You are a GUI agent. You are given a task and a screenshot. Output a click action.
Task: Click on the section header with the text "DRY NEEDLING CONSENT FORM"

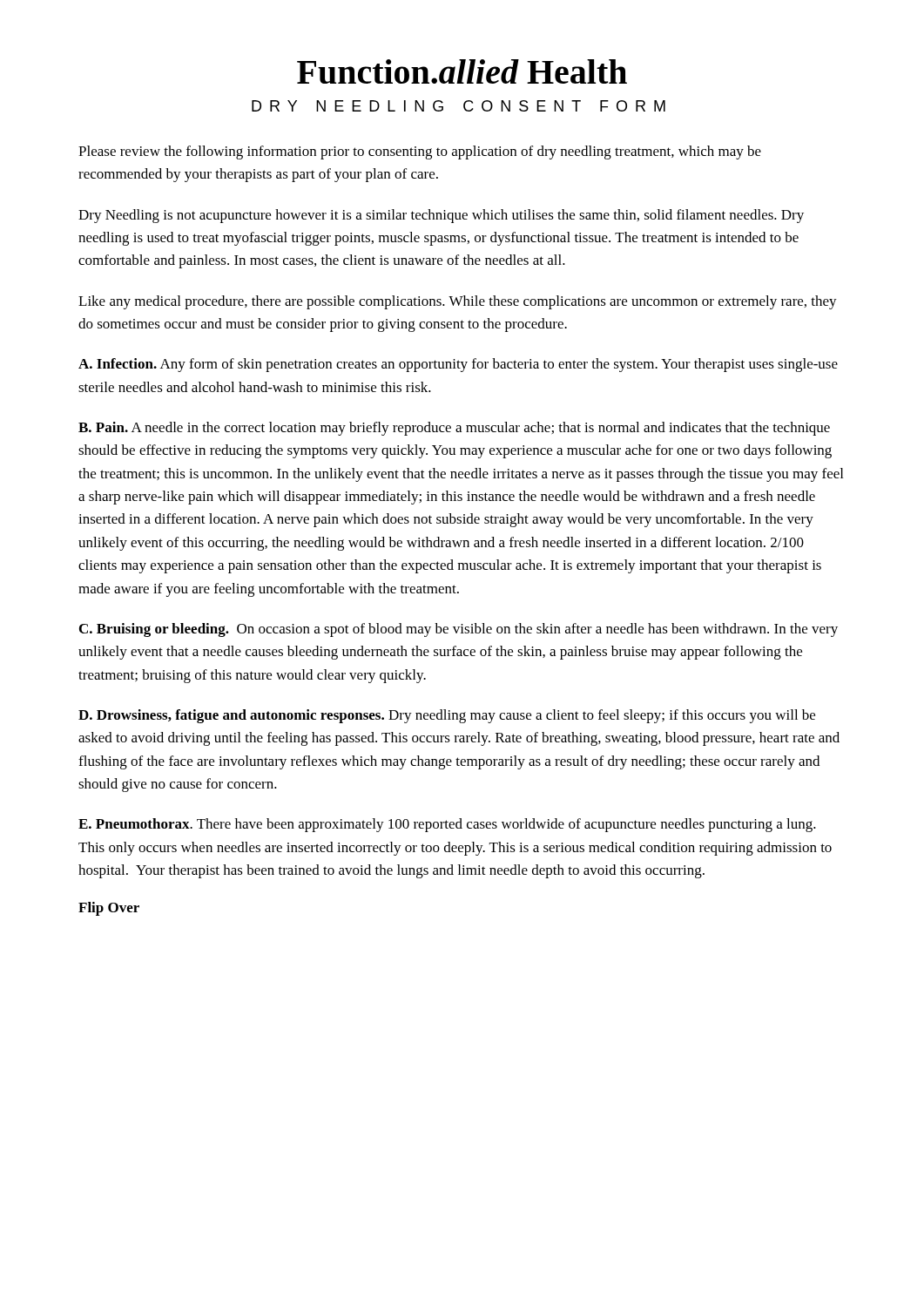pyautogui.click(x=462, y=107)
